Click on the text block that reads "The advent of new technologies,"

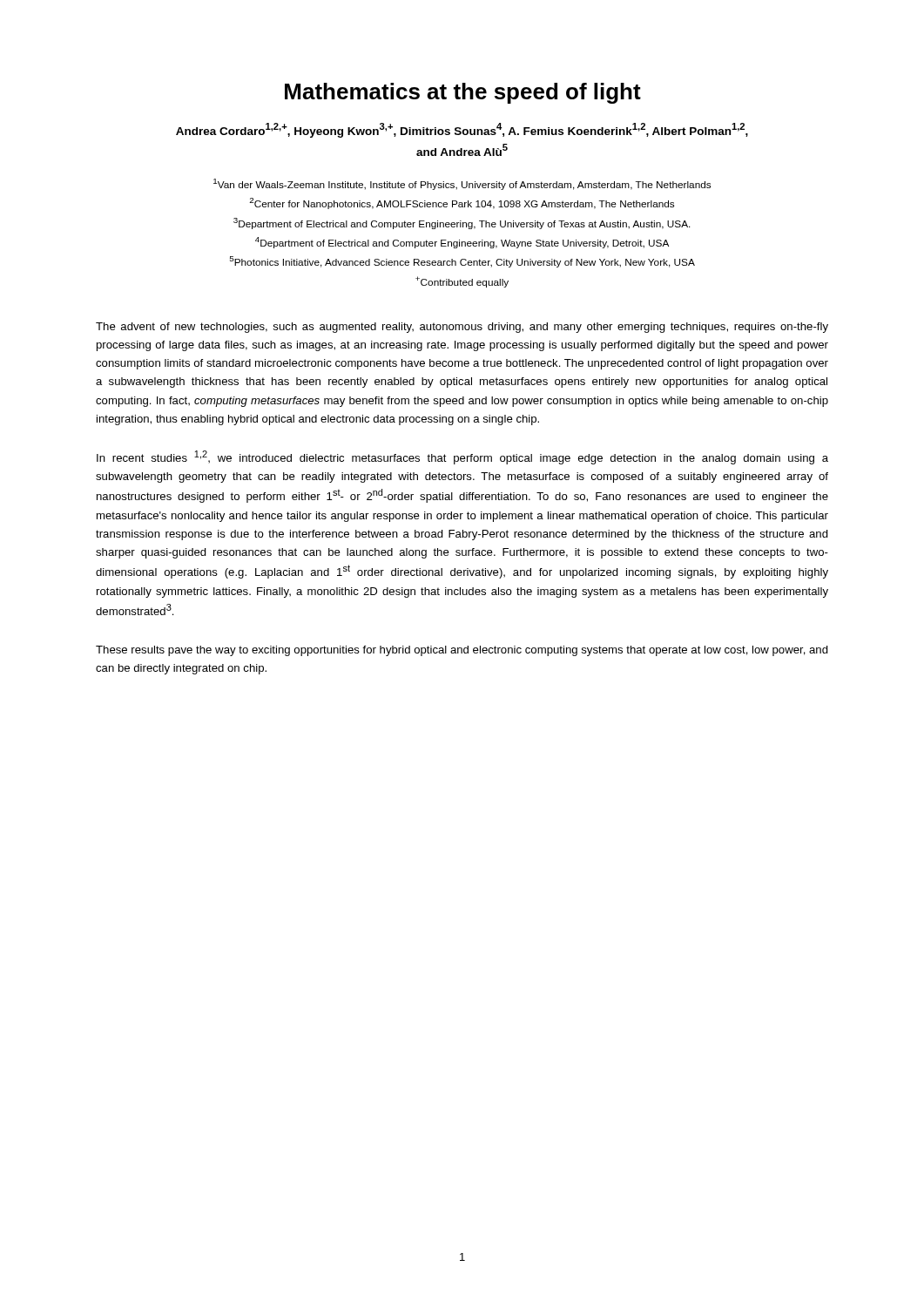point(462,372)
